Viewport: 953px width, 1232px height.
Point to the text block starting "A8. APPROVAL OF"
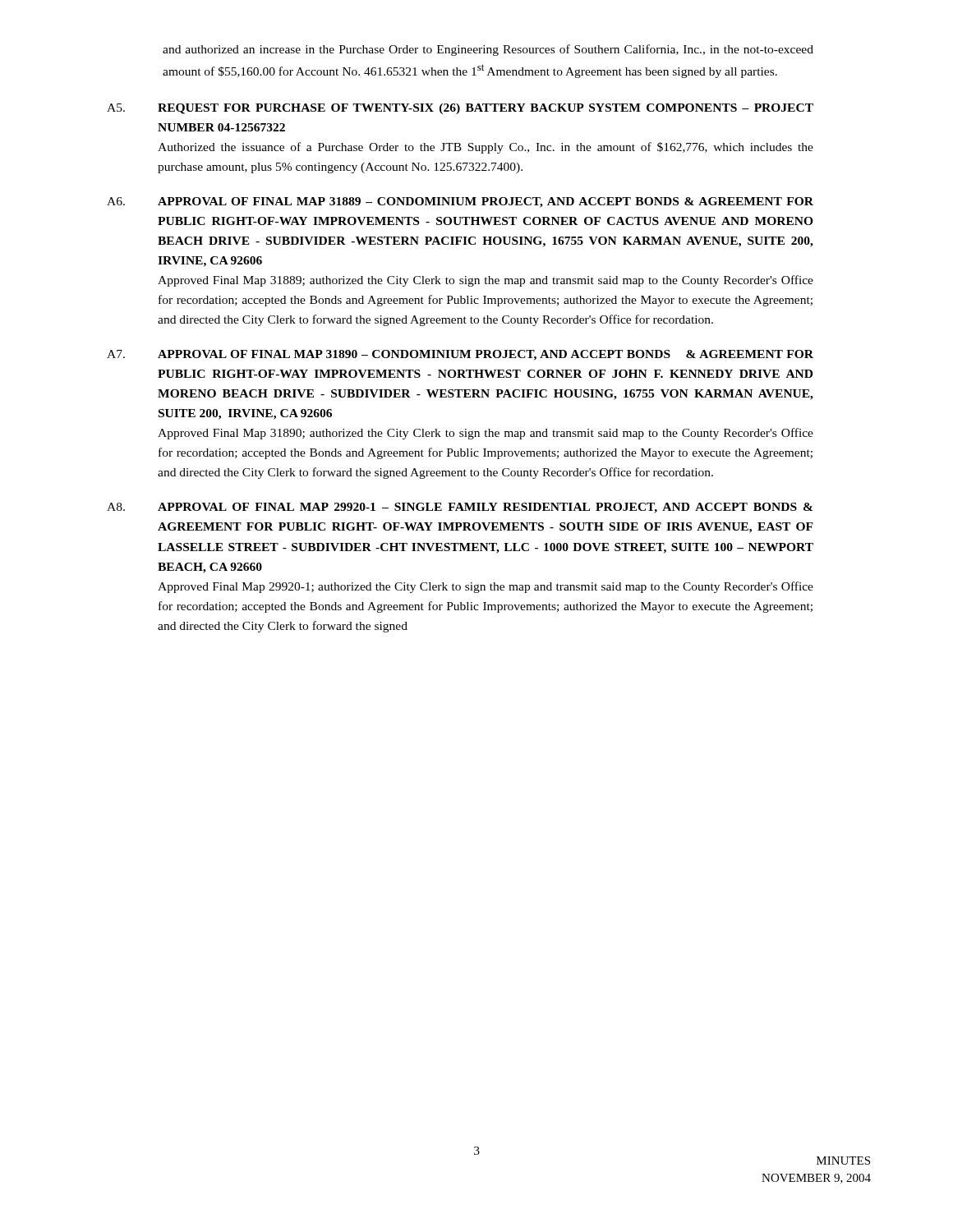coord(460,508)
